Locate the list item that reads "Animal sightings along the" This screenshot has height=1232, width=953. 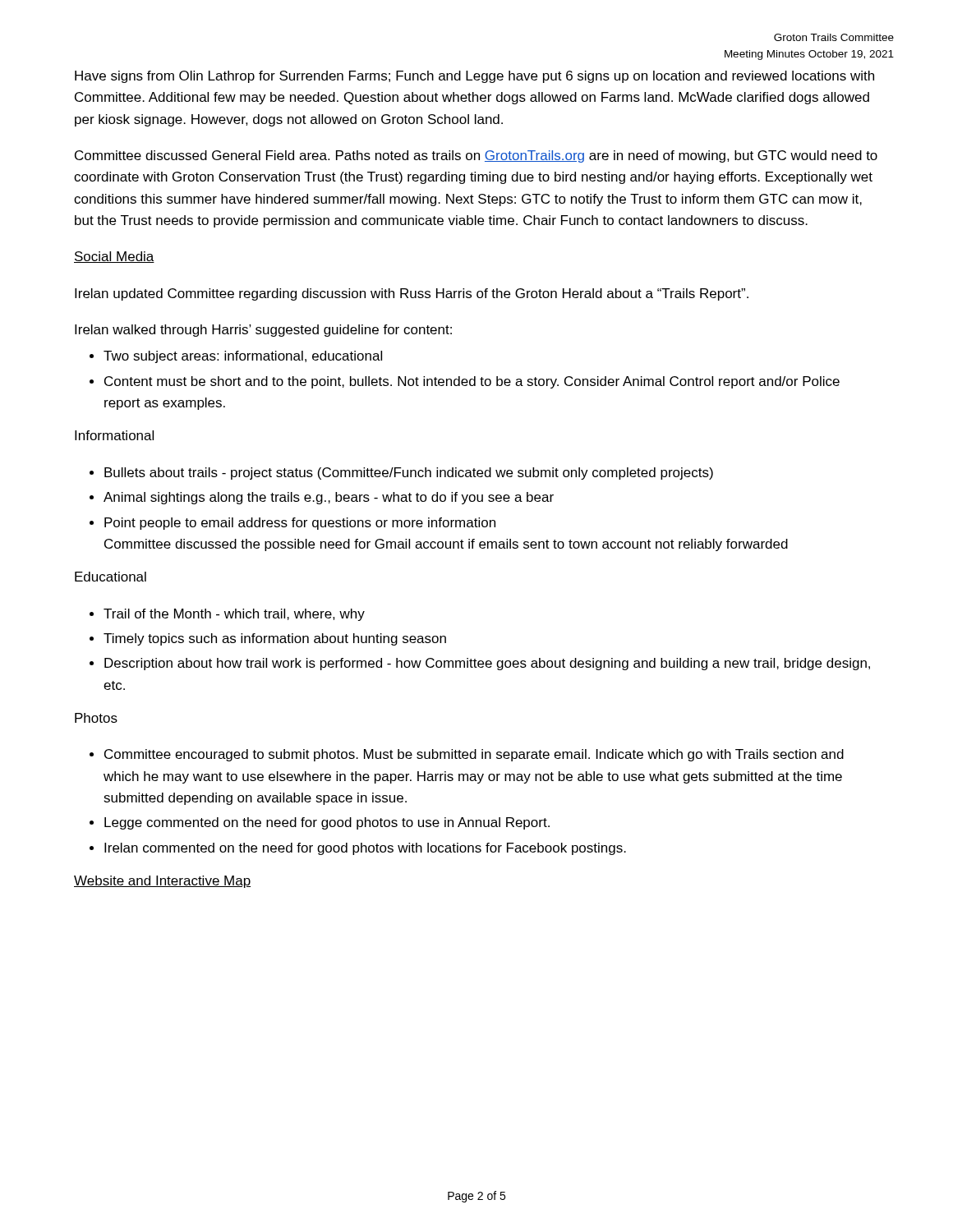[x=329, y=497]
